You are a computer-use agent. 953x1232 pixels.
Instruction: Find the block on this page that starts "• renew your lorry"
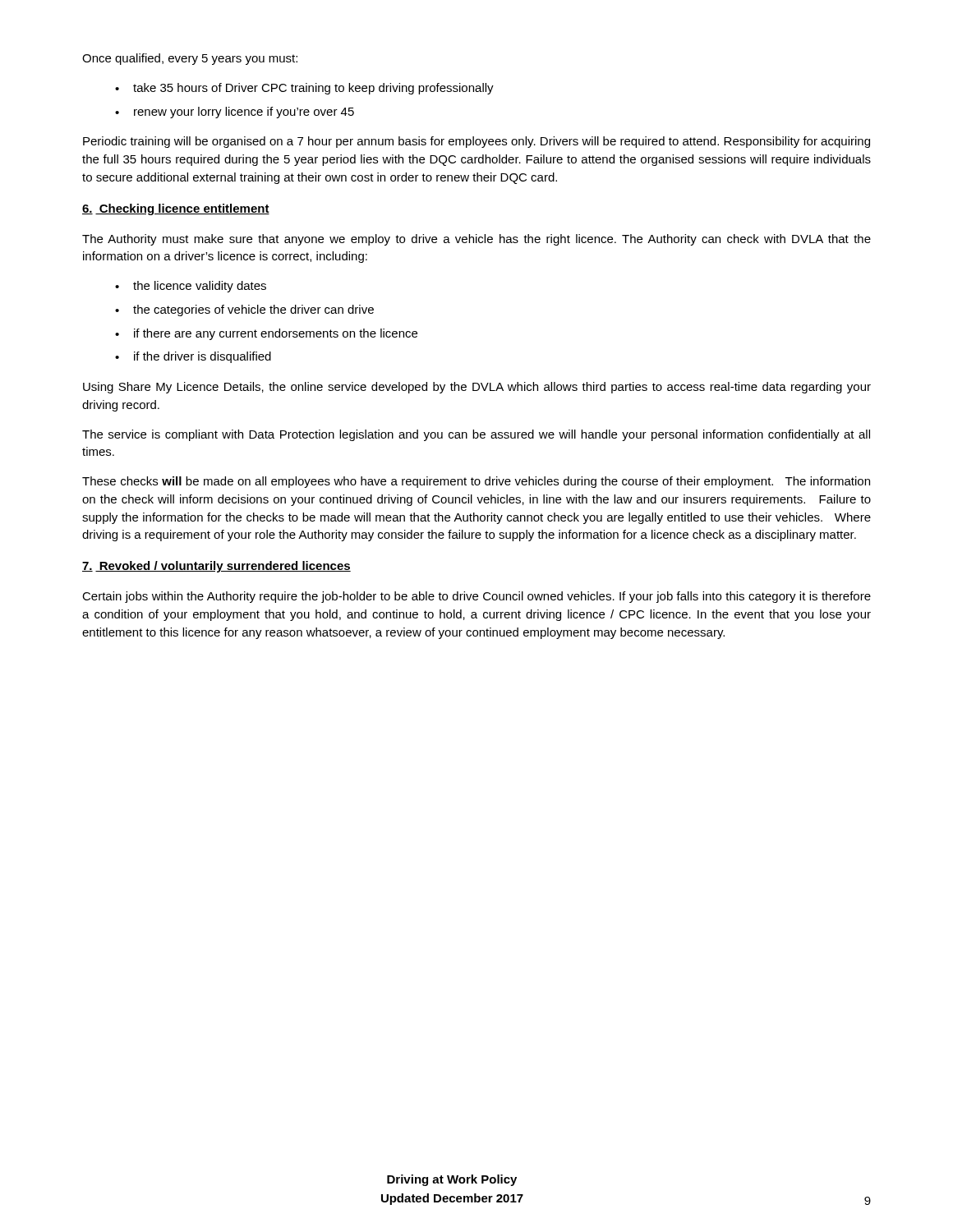[x=235, y=112]
